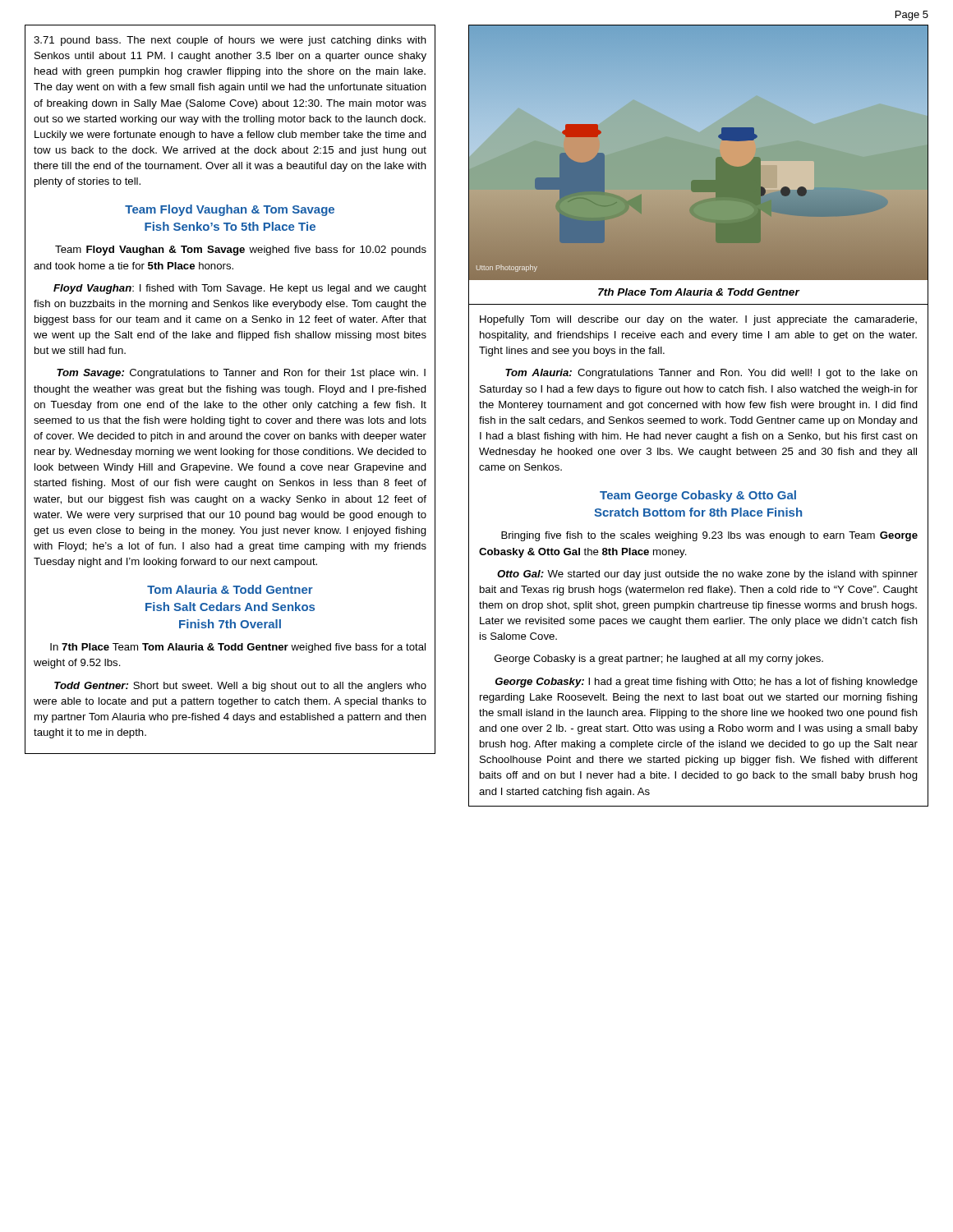Screen dimensions: 1232x953
Task: Locate the section header that opens with "Team George Cobasky & Otto Gal Scratch Bottom"
Action: [x=698, y=504]
